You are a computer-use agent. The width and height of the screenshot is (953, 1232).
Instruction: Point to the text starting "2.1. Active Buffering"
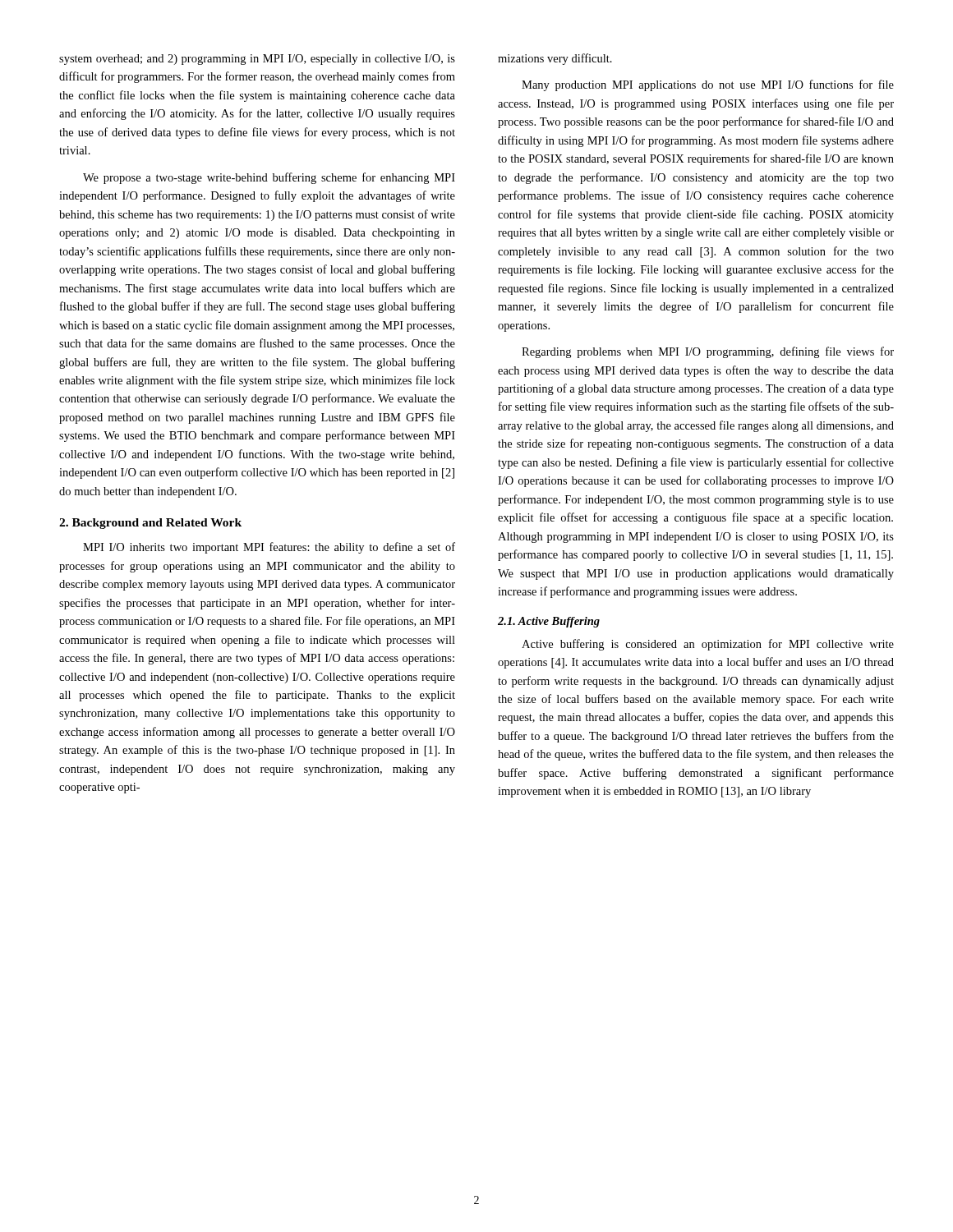(549, 622)
